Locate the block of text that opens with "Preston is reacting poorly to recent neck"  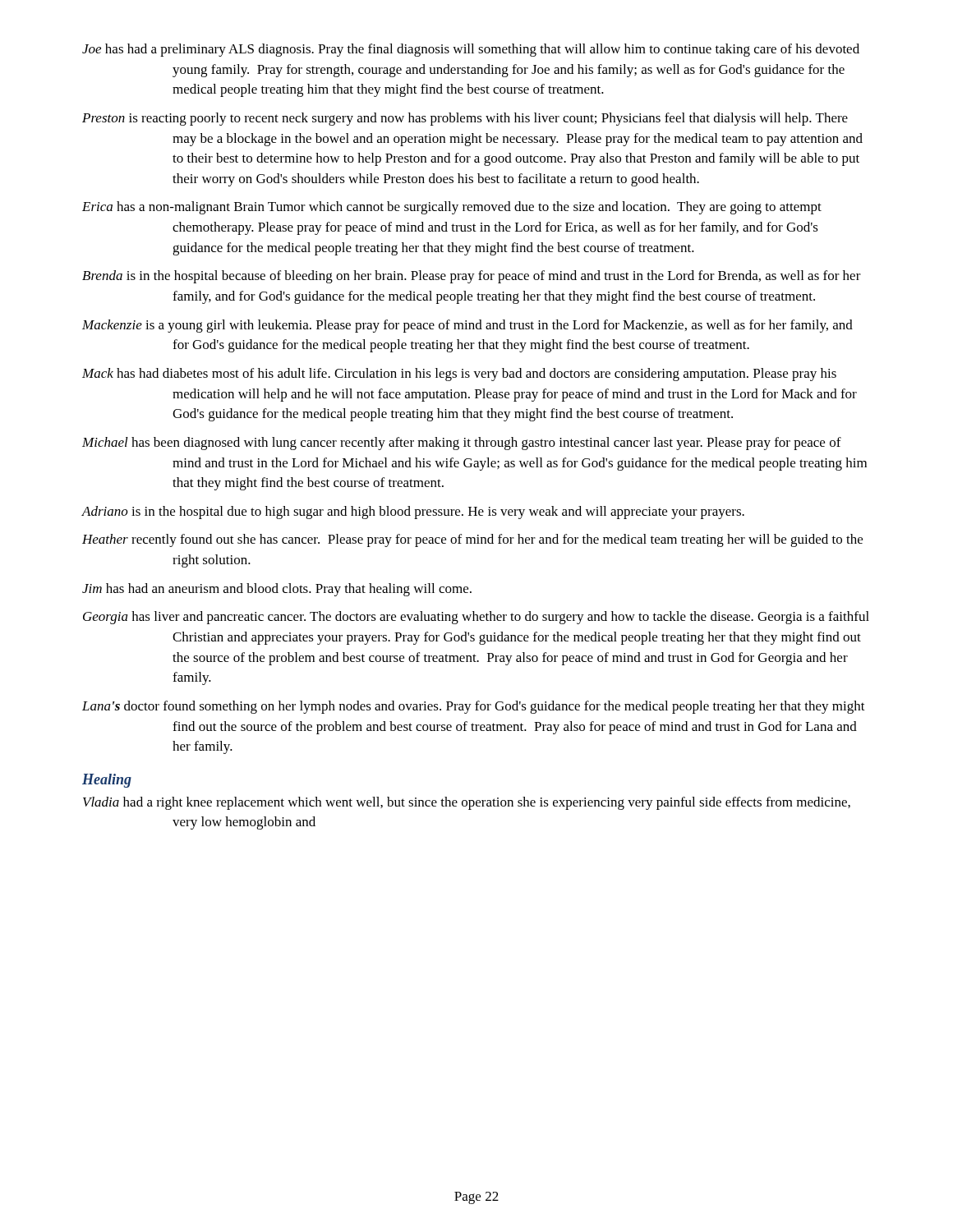tap(476, 149)
